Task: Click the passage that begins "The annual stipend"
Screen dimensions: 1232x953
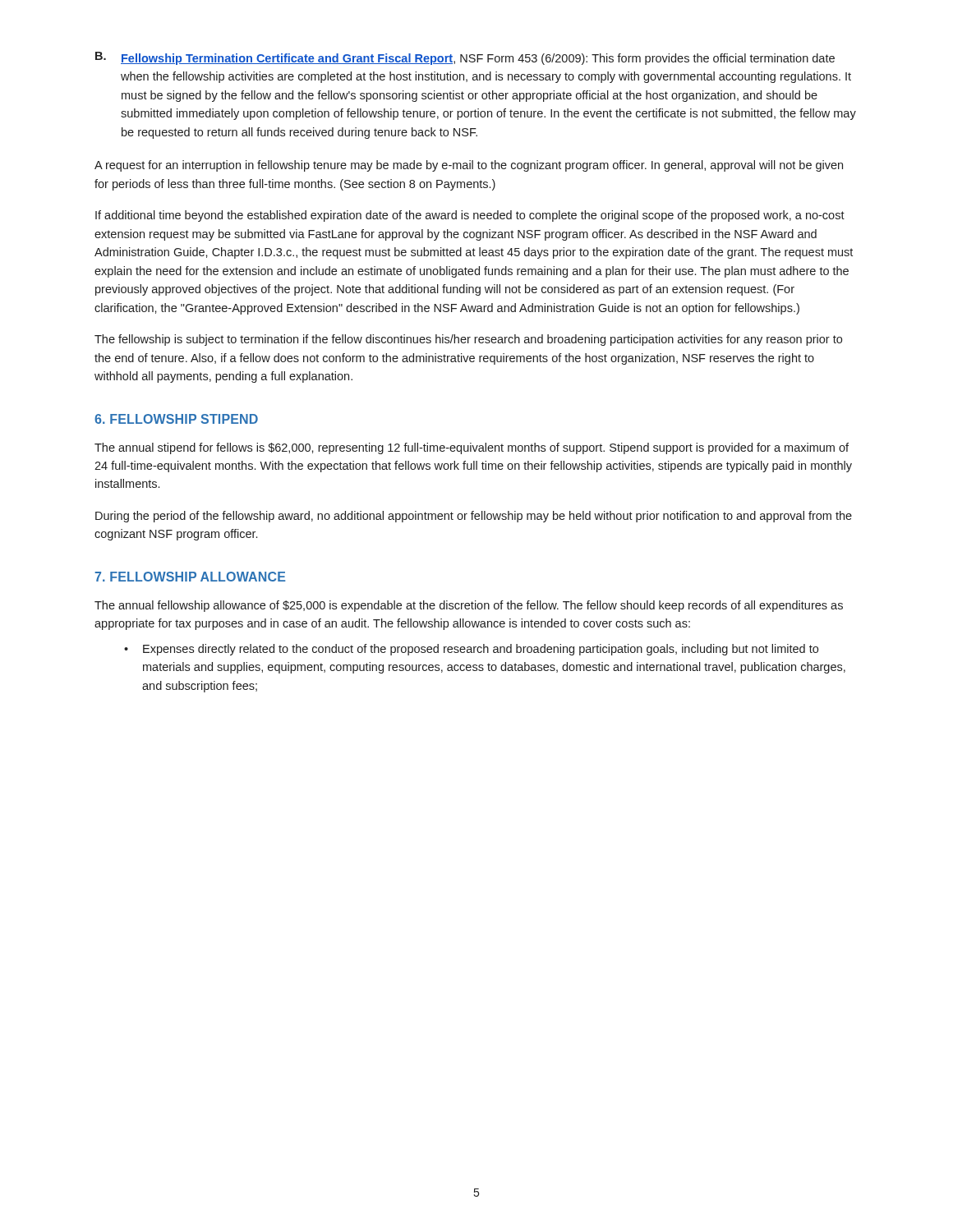Action: [x=473, y=466]
